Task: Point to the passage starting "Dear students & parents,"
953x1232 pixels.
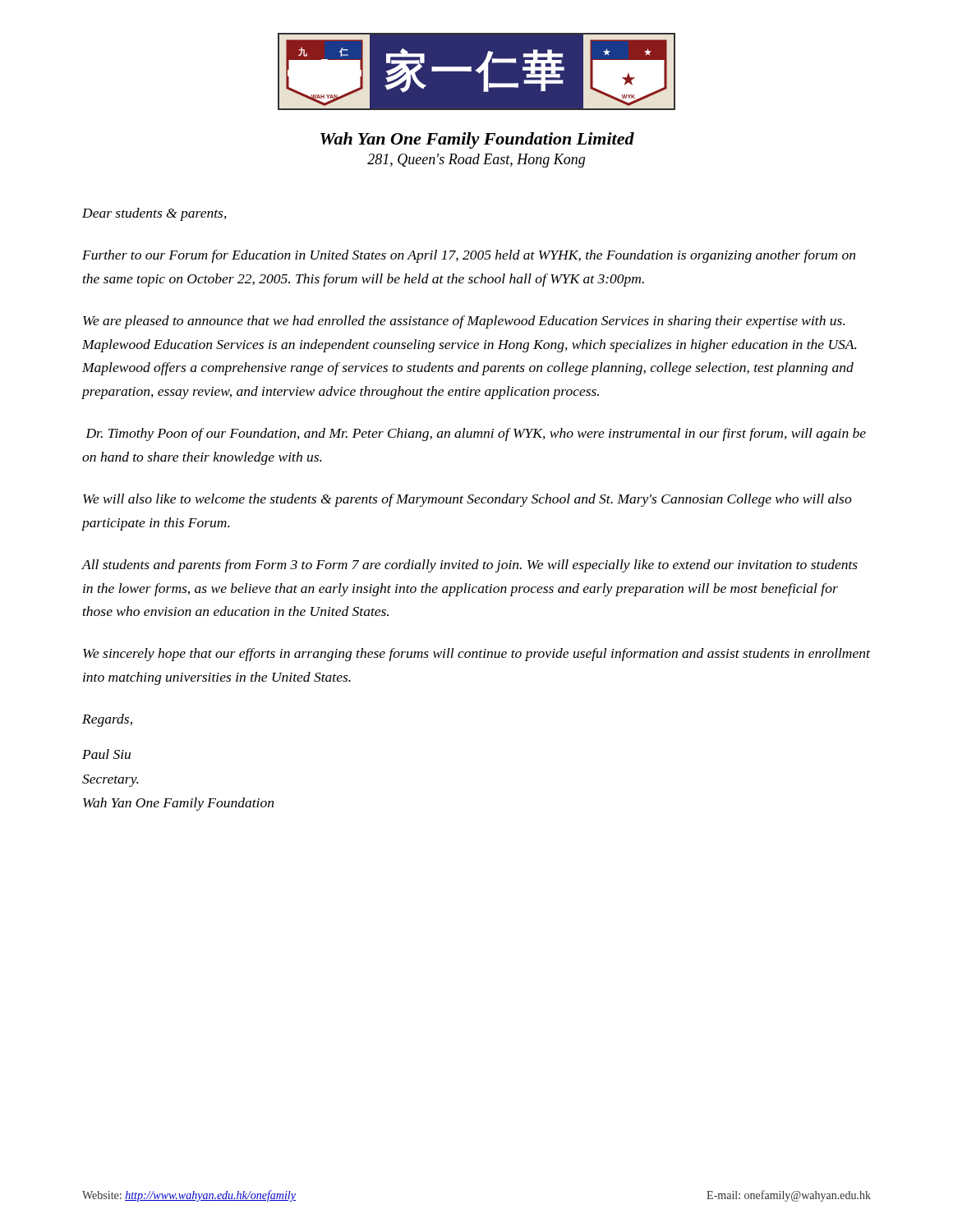Action: click(x=155, y=213)
